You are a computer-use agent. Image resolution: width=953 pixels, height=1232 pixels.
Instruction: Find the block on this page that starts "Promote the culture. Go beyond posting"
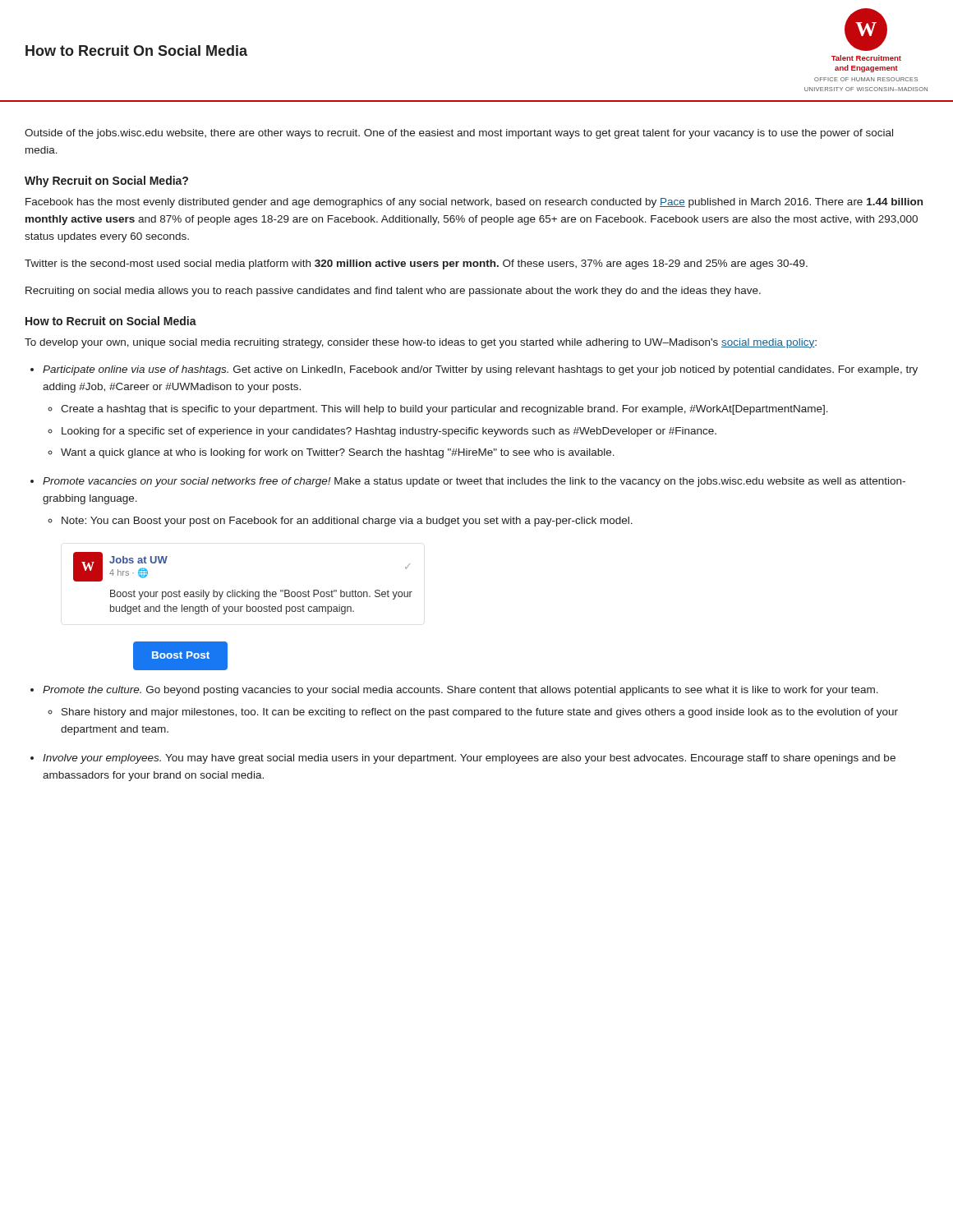486,711
